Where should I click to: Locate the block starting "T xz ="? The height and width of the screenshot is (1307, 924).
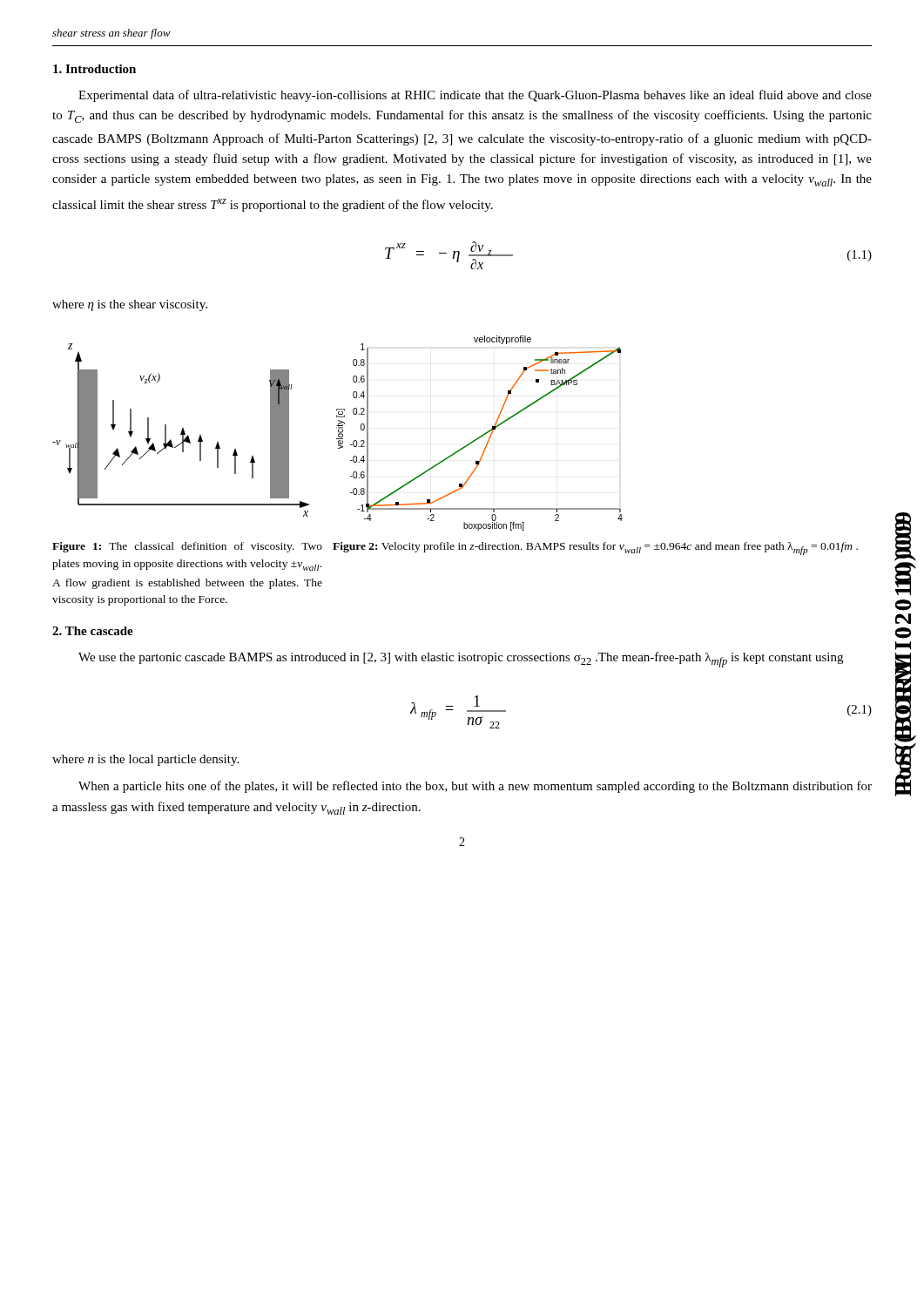tap(462, 255)
